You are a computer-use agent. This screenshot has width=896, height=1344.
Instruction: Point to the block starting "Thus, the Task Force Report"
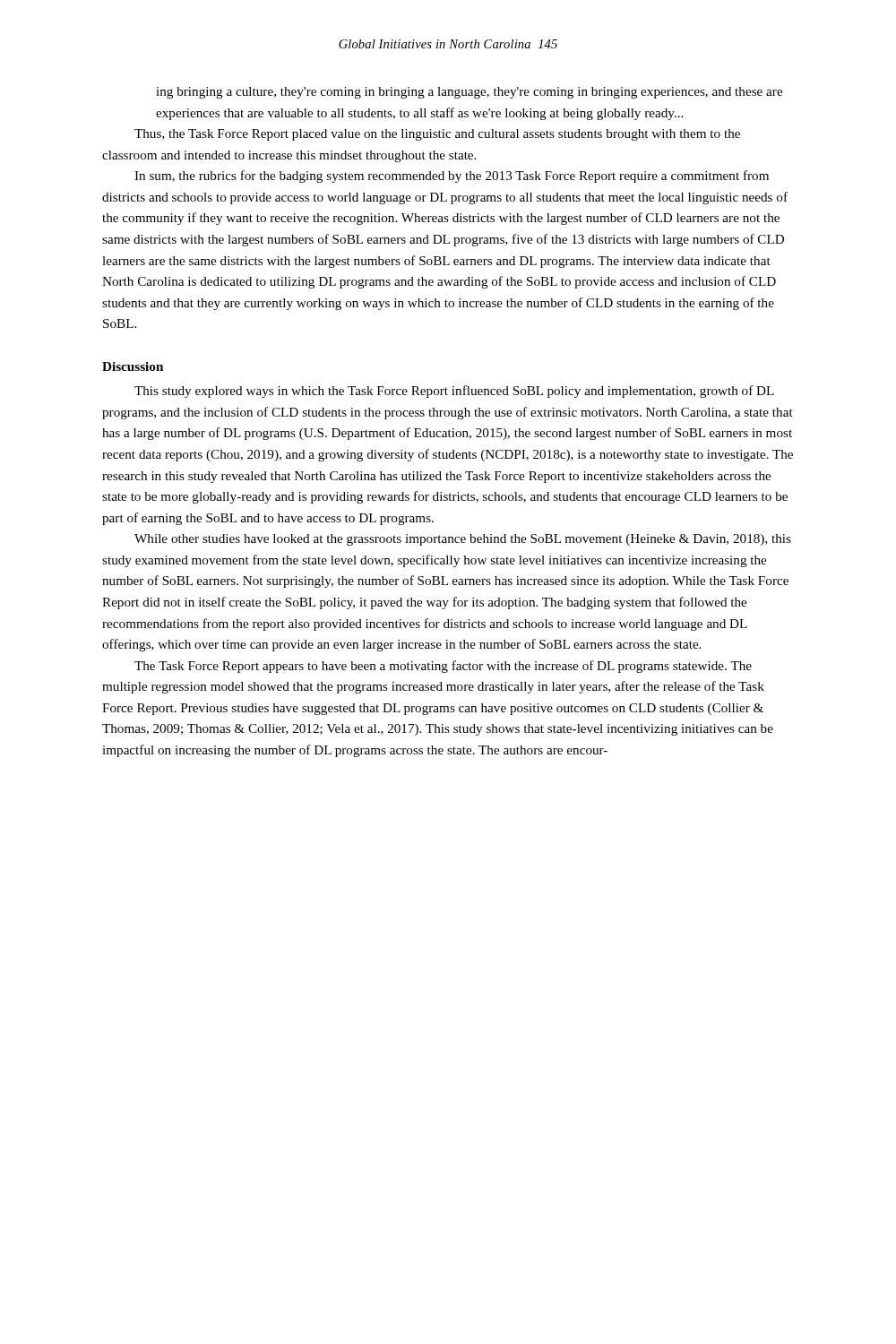448,144
